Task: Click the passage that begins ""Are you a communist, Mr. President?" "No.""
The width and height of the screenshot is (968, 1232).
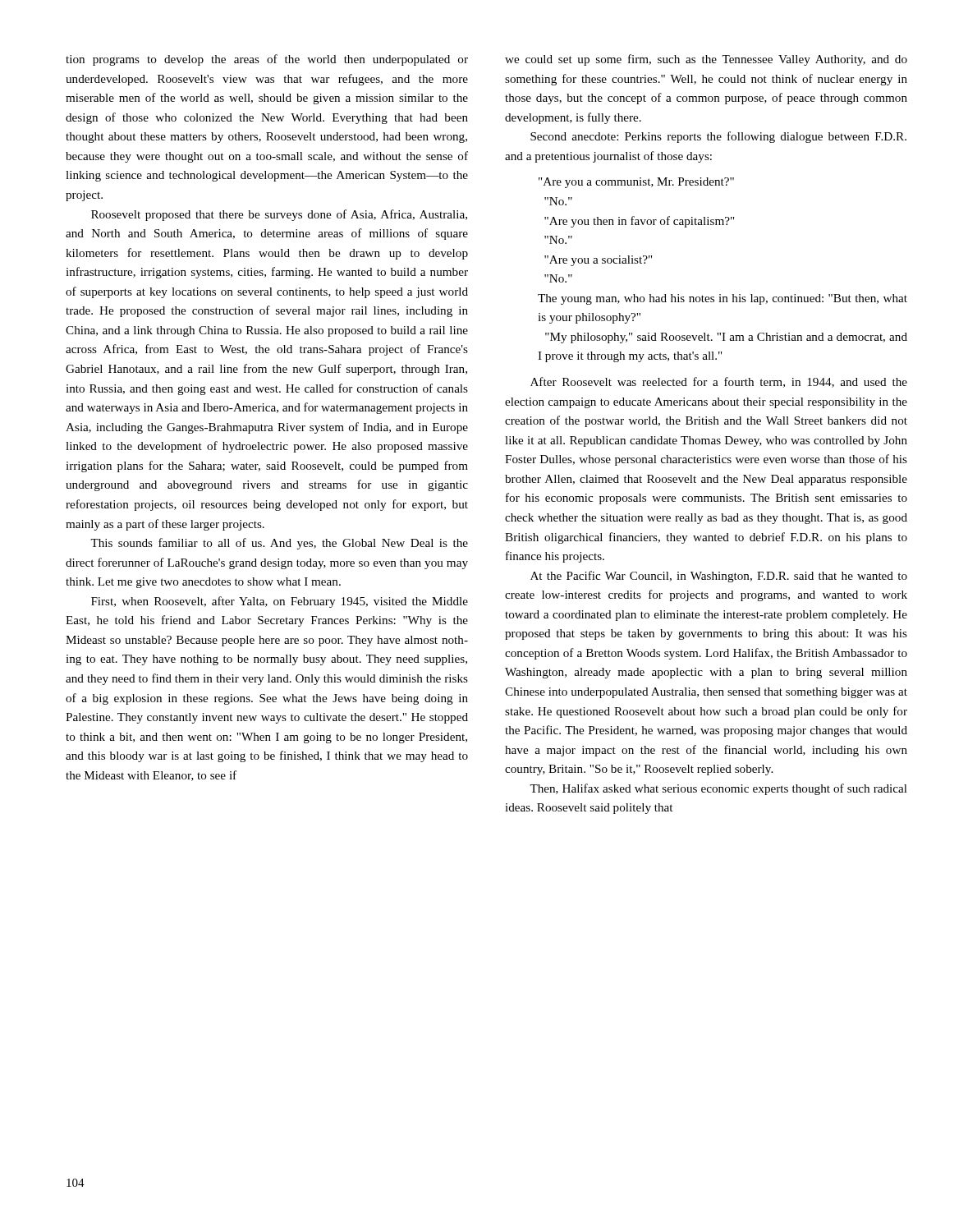Action: point(636,183)
